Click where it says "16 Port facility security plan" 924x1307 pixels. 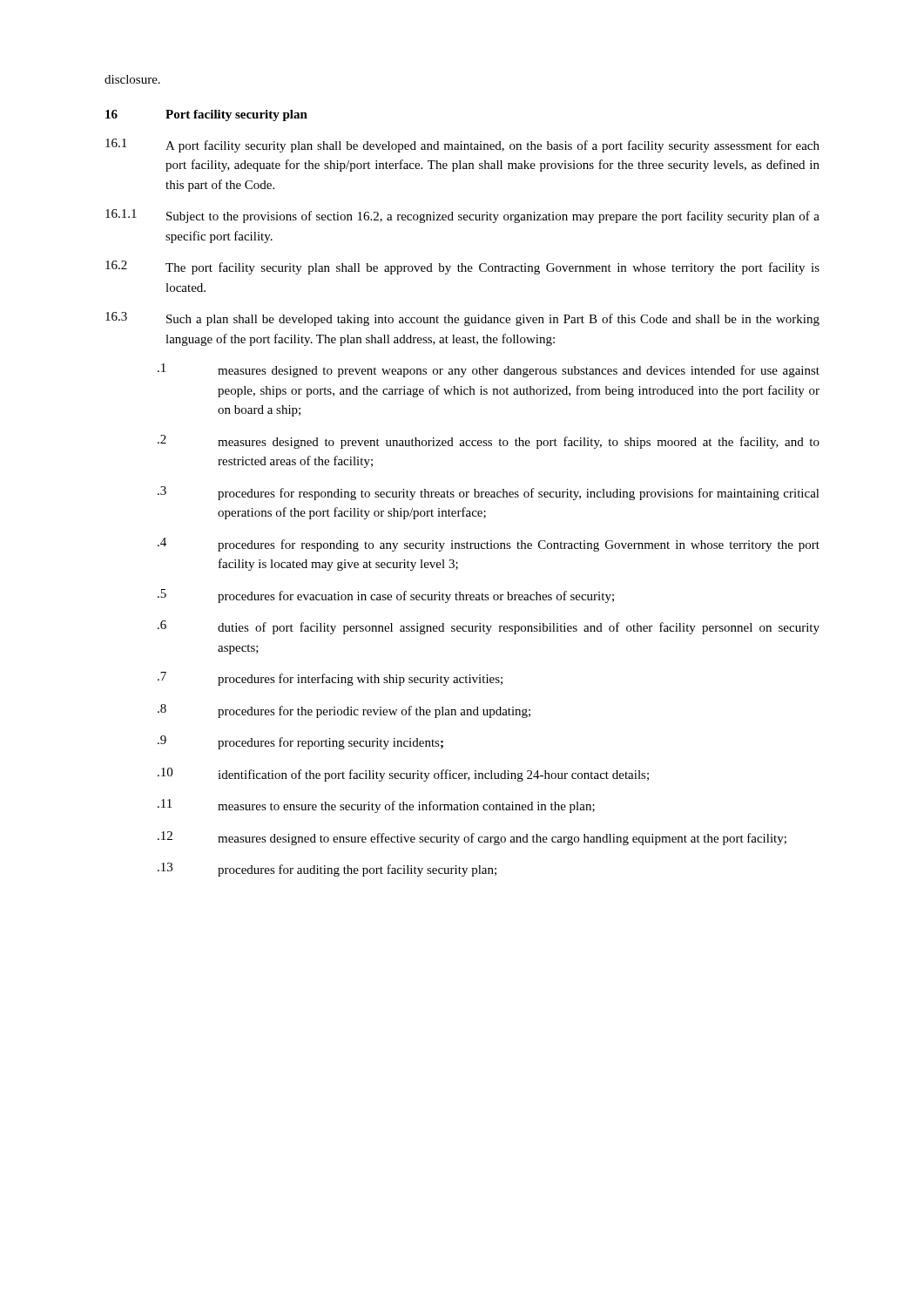(x=206, y=114)
